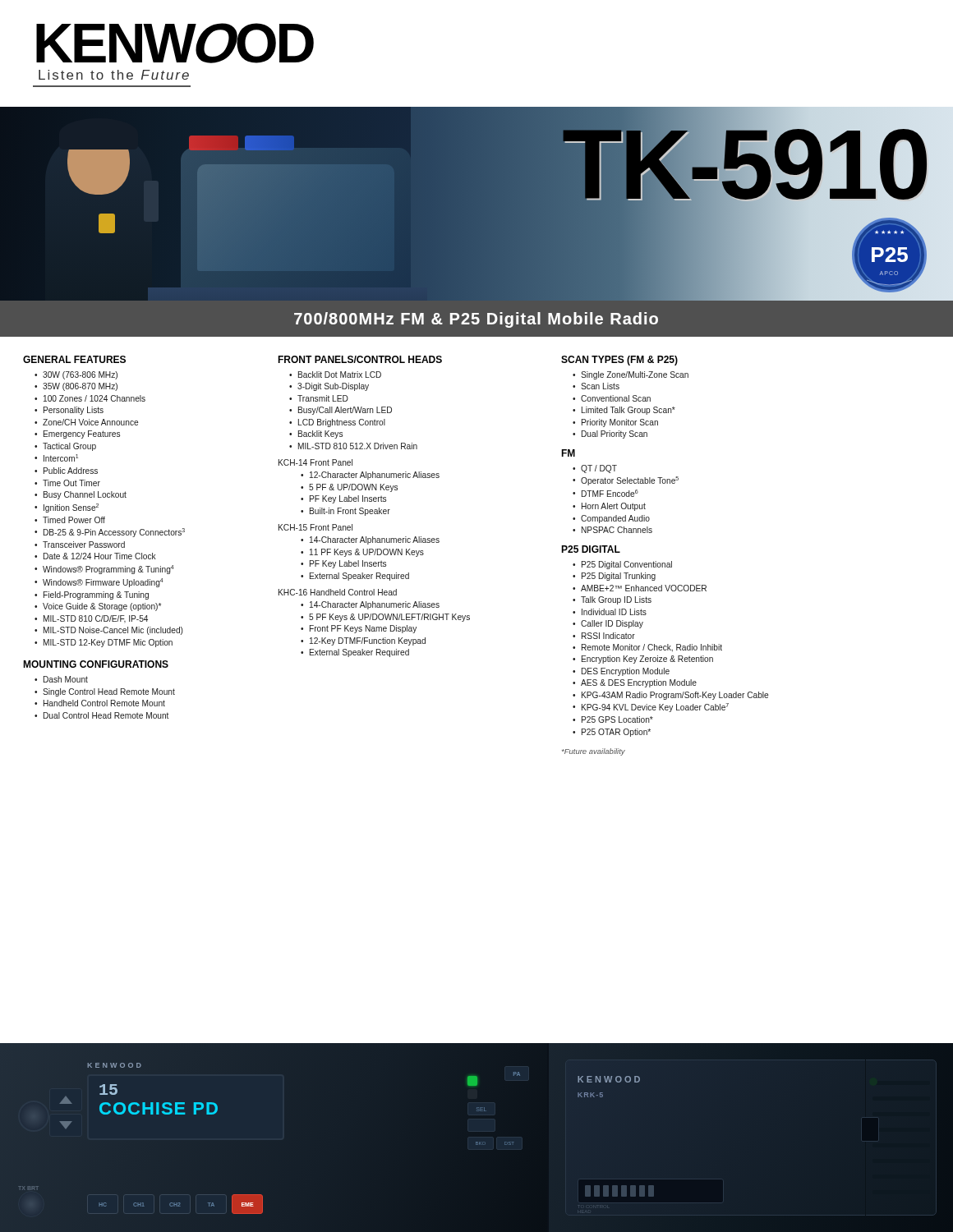
Task: Locate the block of text that opens with "•Dual Control Head Remote"
Action: point(102,716)
